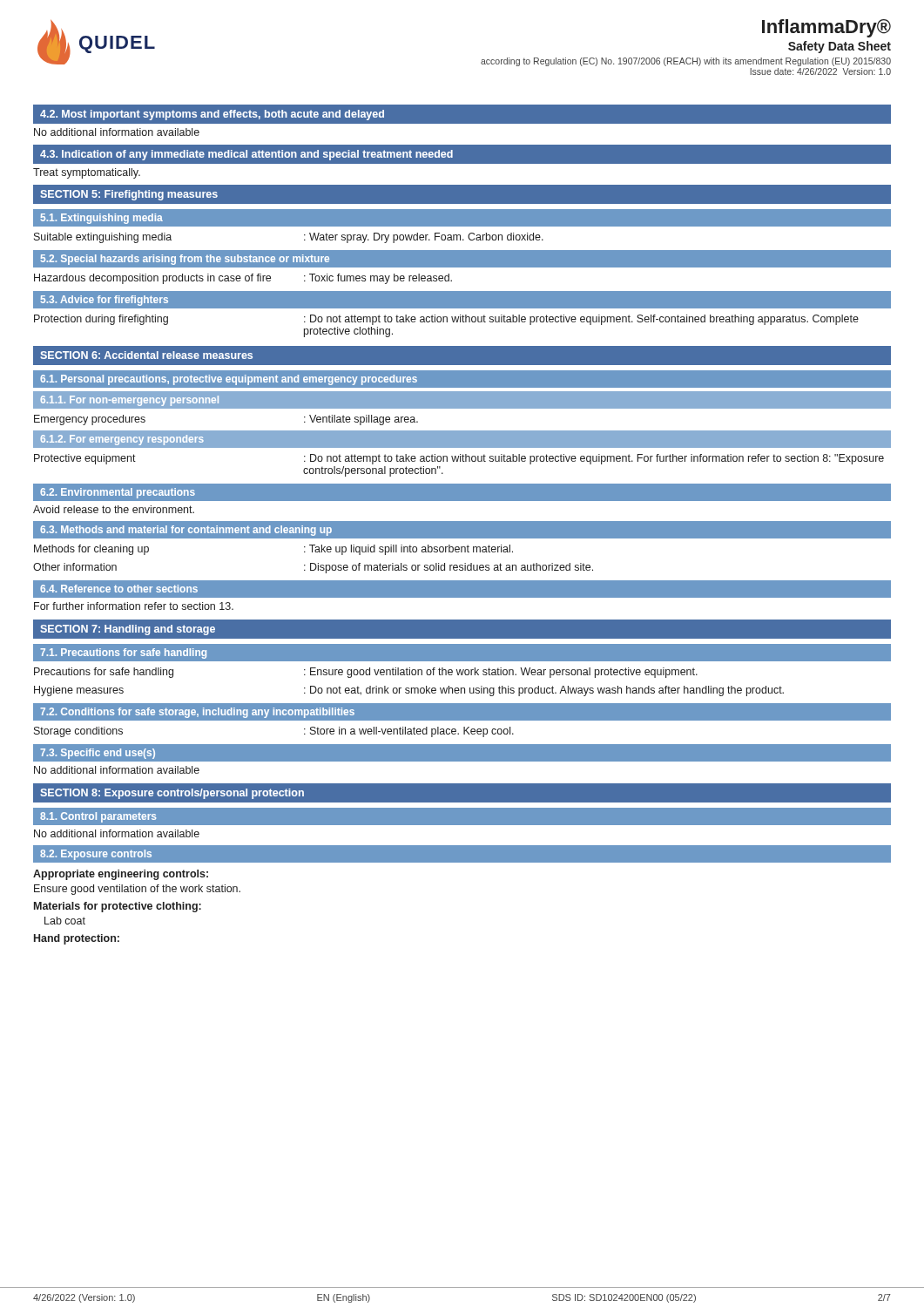Viewport: 924px width, 1307px height.
Task: Find the section header that reads "6.4. Reference to other sections"
Action: point(119,589)
